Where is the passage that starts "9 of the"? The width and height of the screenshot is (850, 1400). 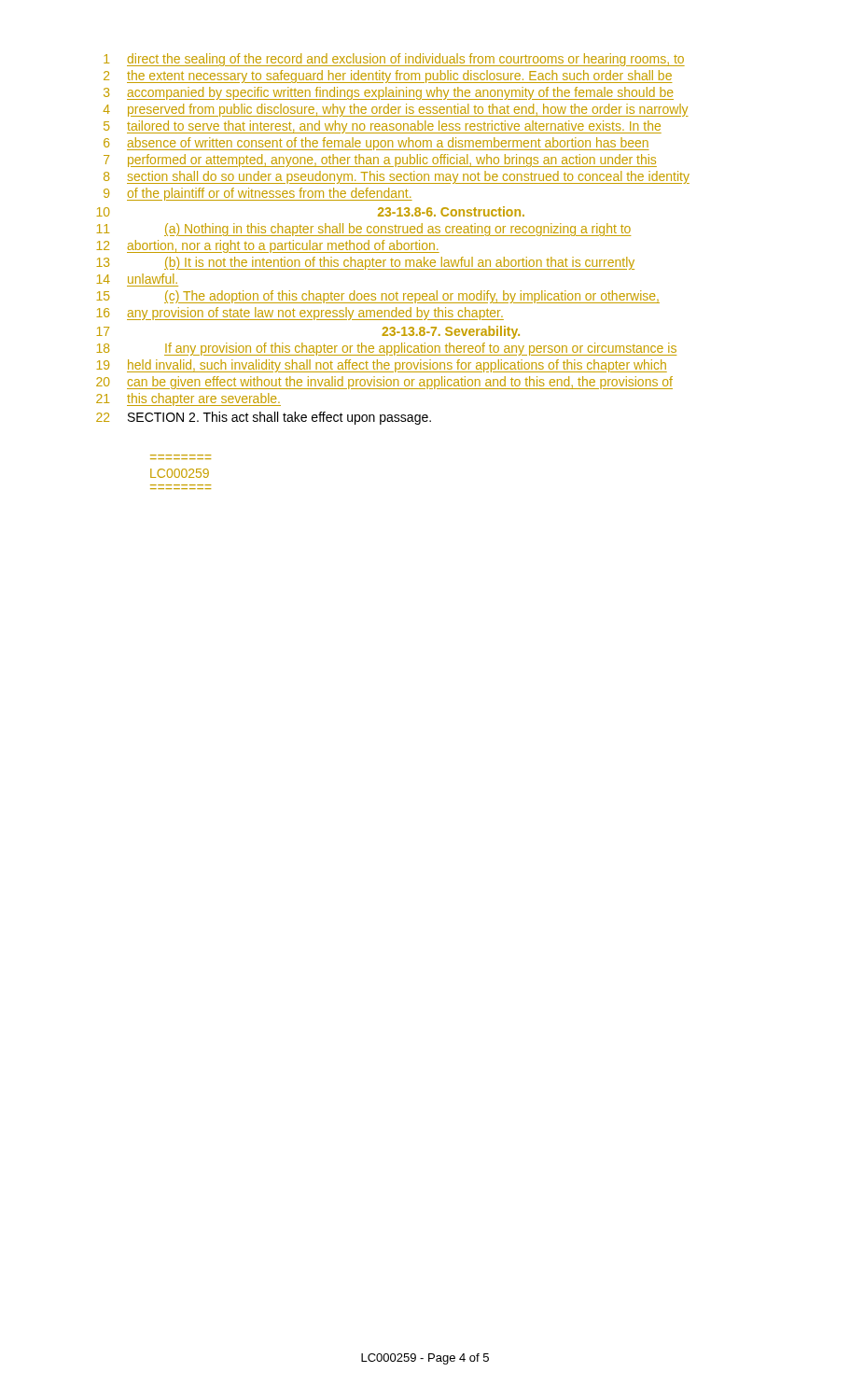pyautogui.click(x=425, y=193)
